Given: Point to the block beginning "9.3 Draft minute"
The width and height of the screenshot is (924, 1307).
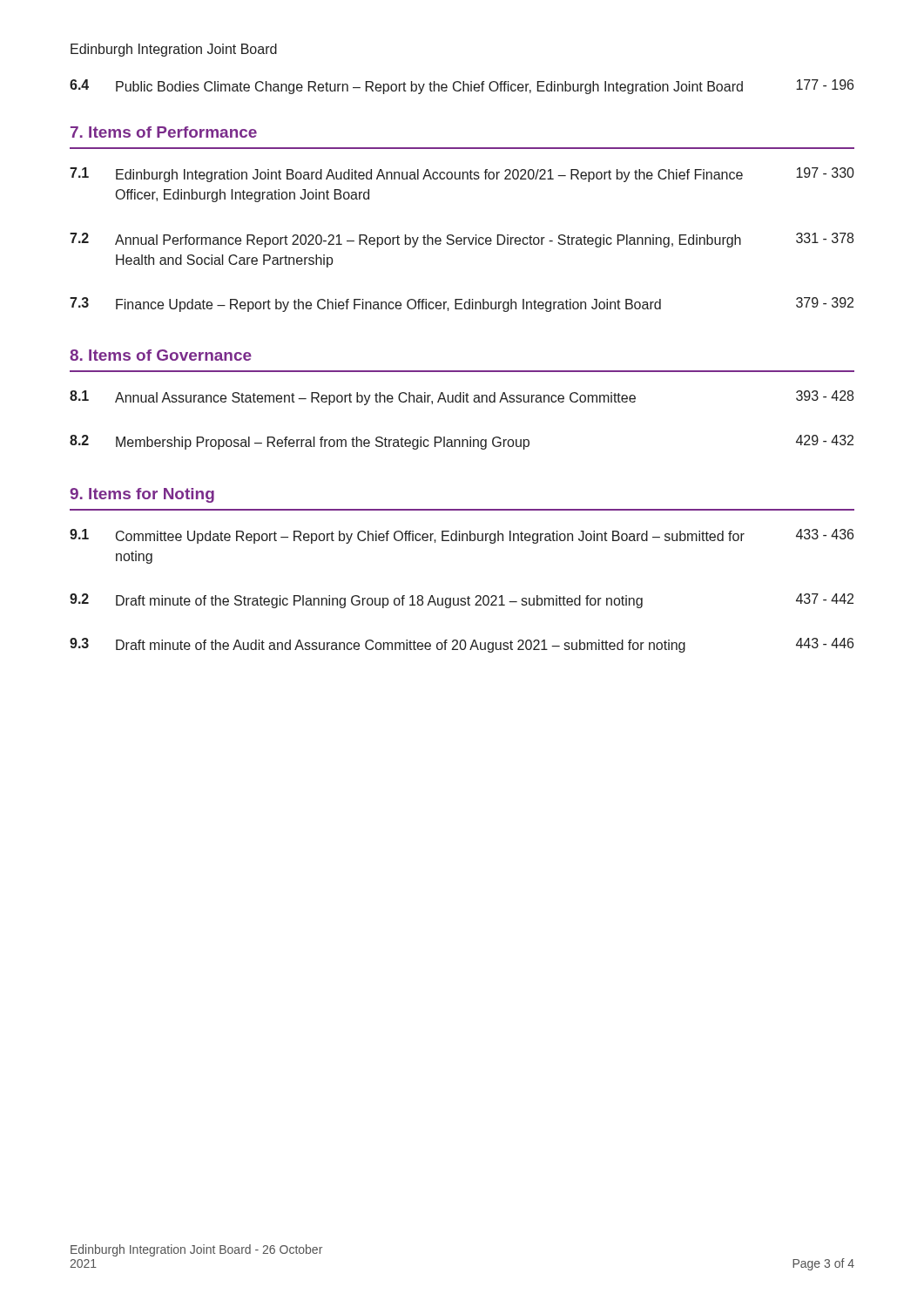Looking at the screenshot, I should pyautogui.click(x=462, y=645).
